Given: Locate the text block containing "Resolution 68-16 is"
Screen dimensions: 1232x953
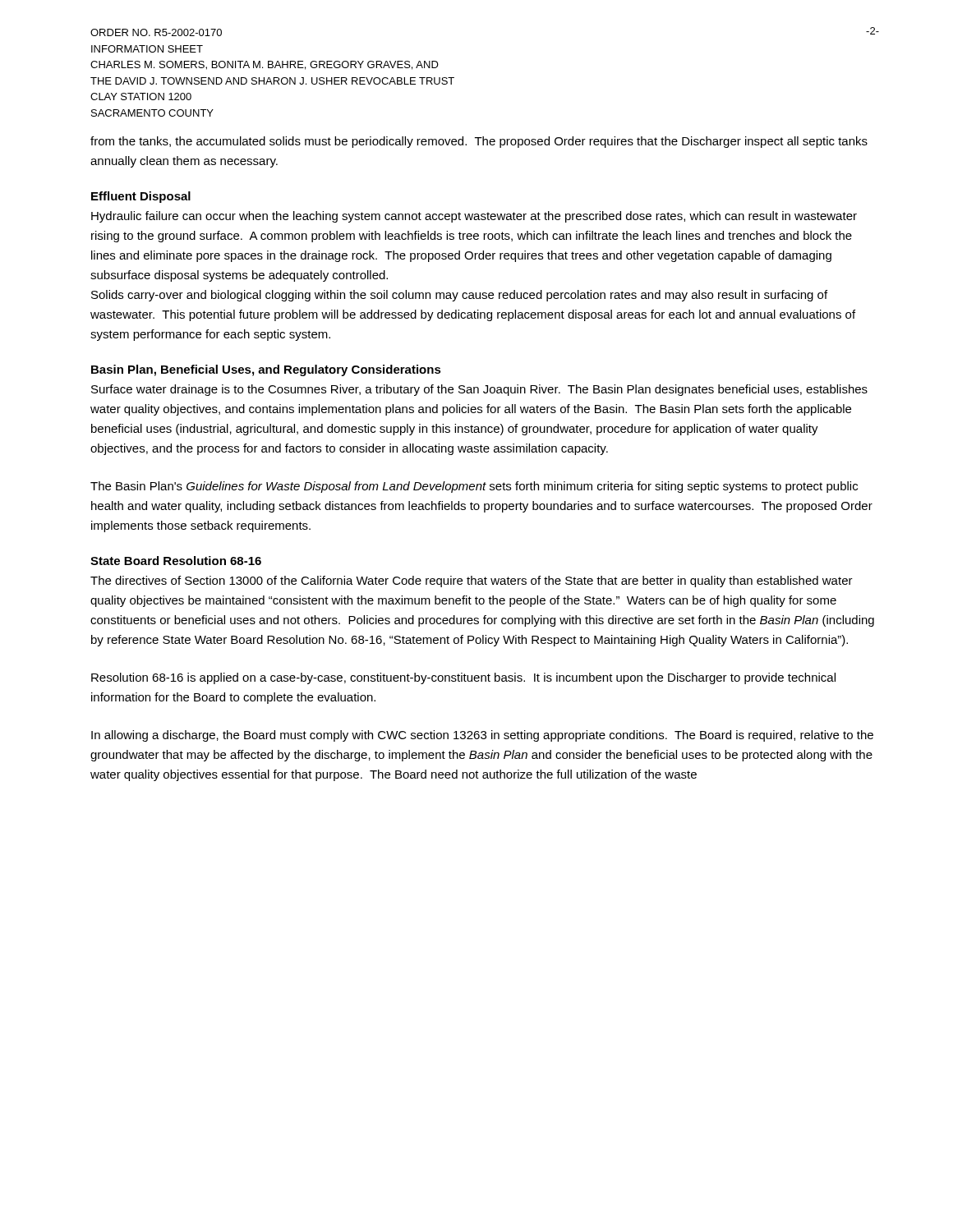Looking at the screenshot, I should (x=463, y=687).
